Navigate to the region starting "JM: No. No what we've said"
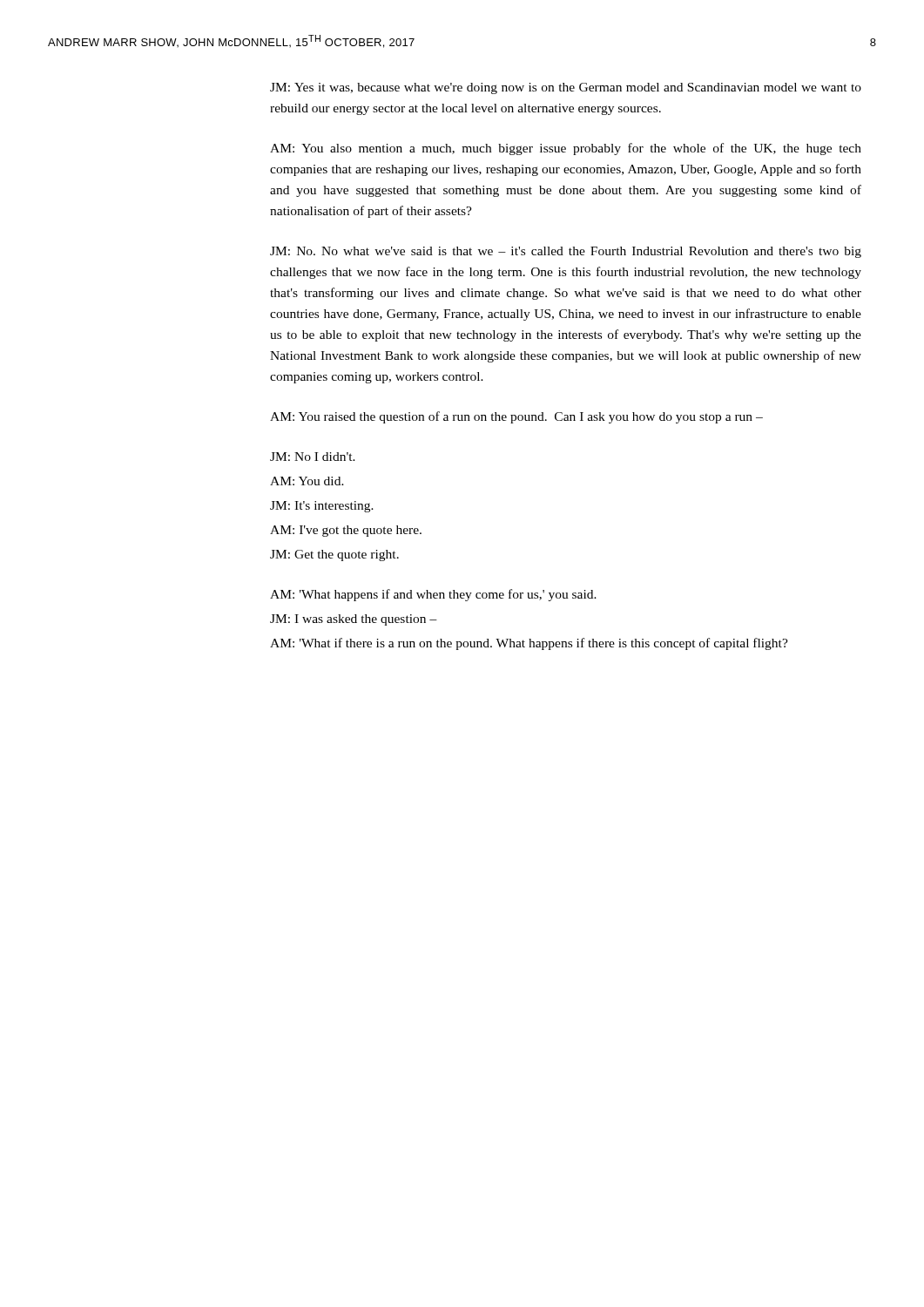 [566, 313]
